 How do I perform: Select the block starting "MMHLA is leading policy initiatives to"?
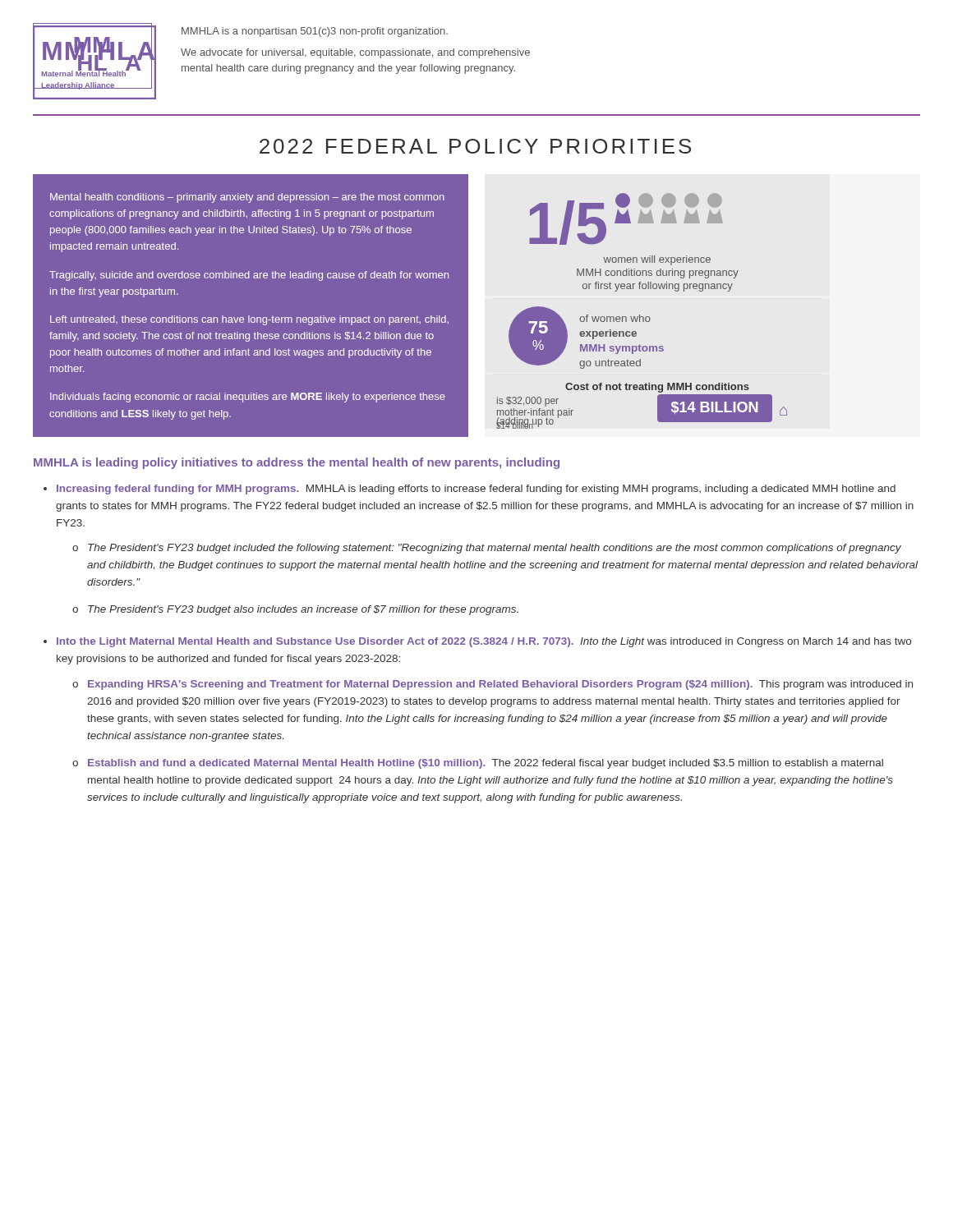click(297, 462)
